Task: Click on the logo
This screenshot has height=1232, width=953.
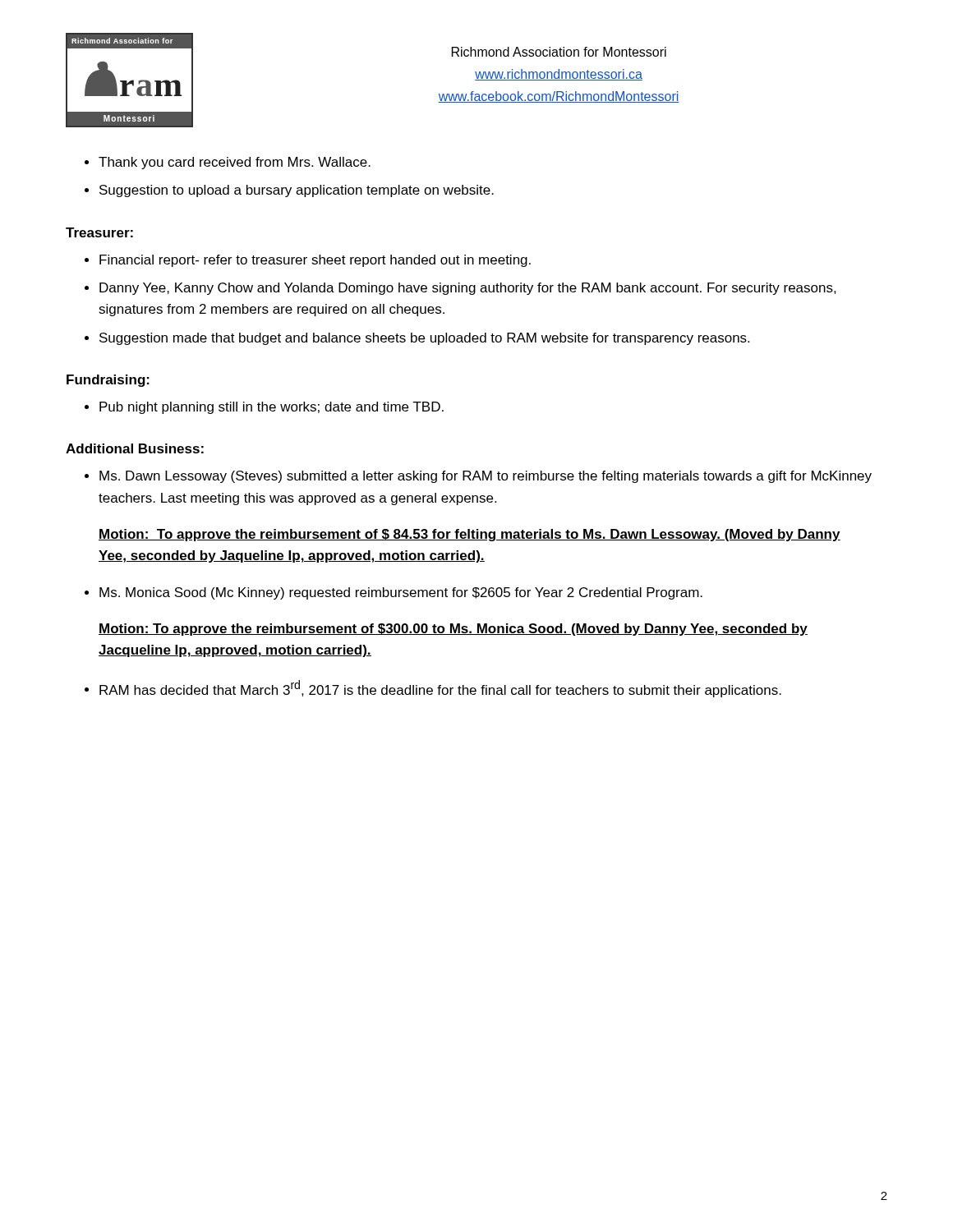Action: tap(136, 80)
